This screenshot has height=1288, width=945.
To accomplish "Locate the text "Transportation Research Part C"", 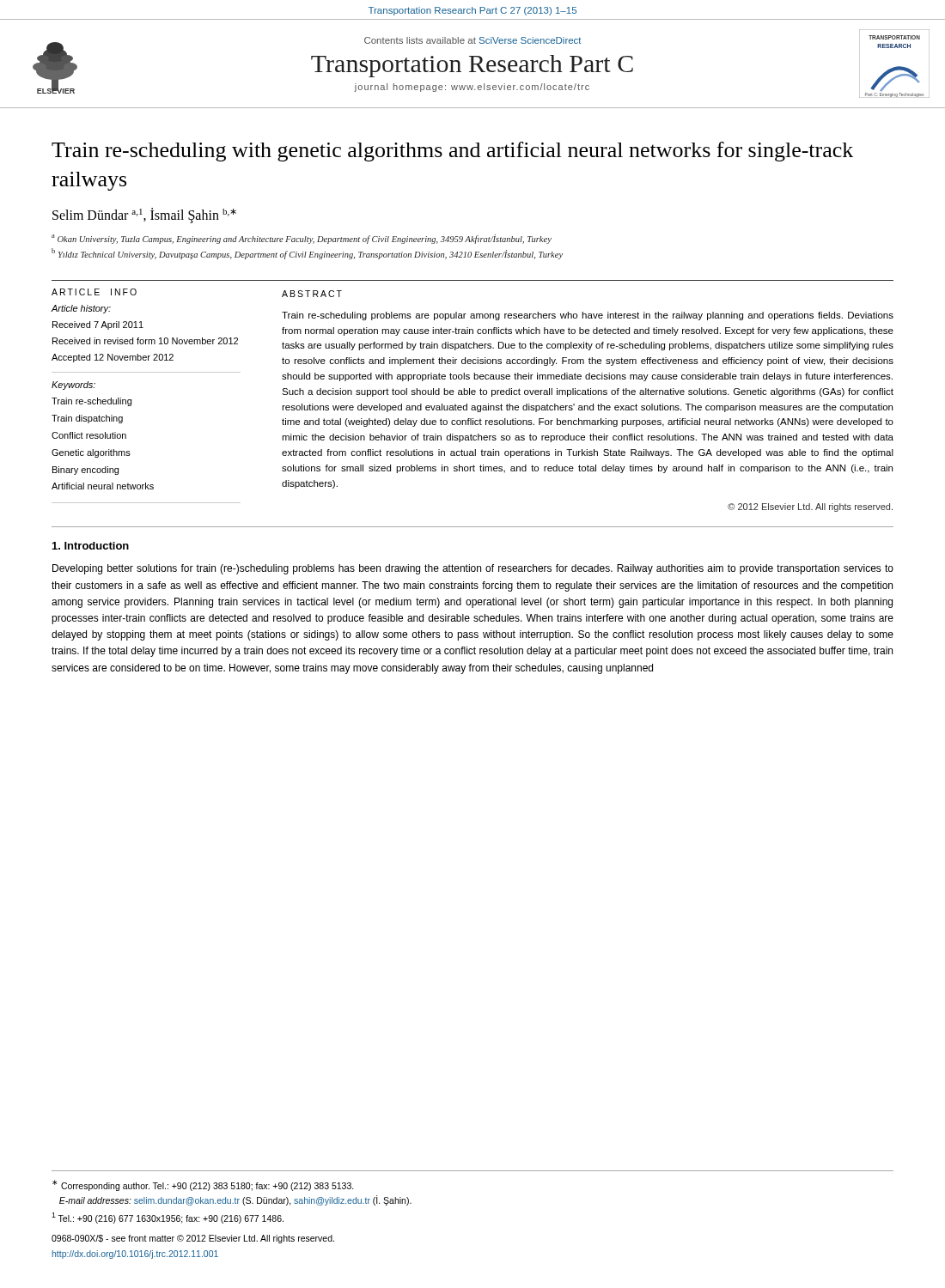I will [472, 63].
